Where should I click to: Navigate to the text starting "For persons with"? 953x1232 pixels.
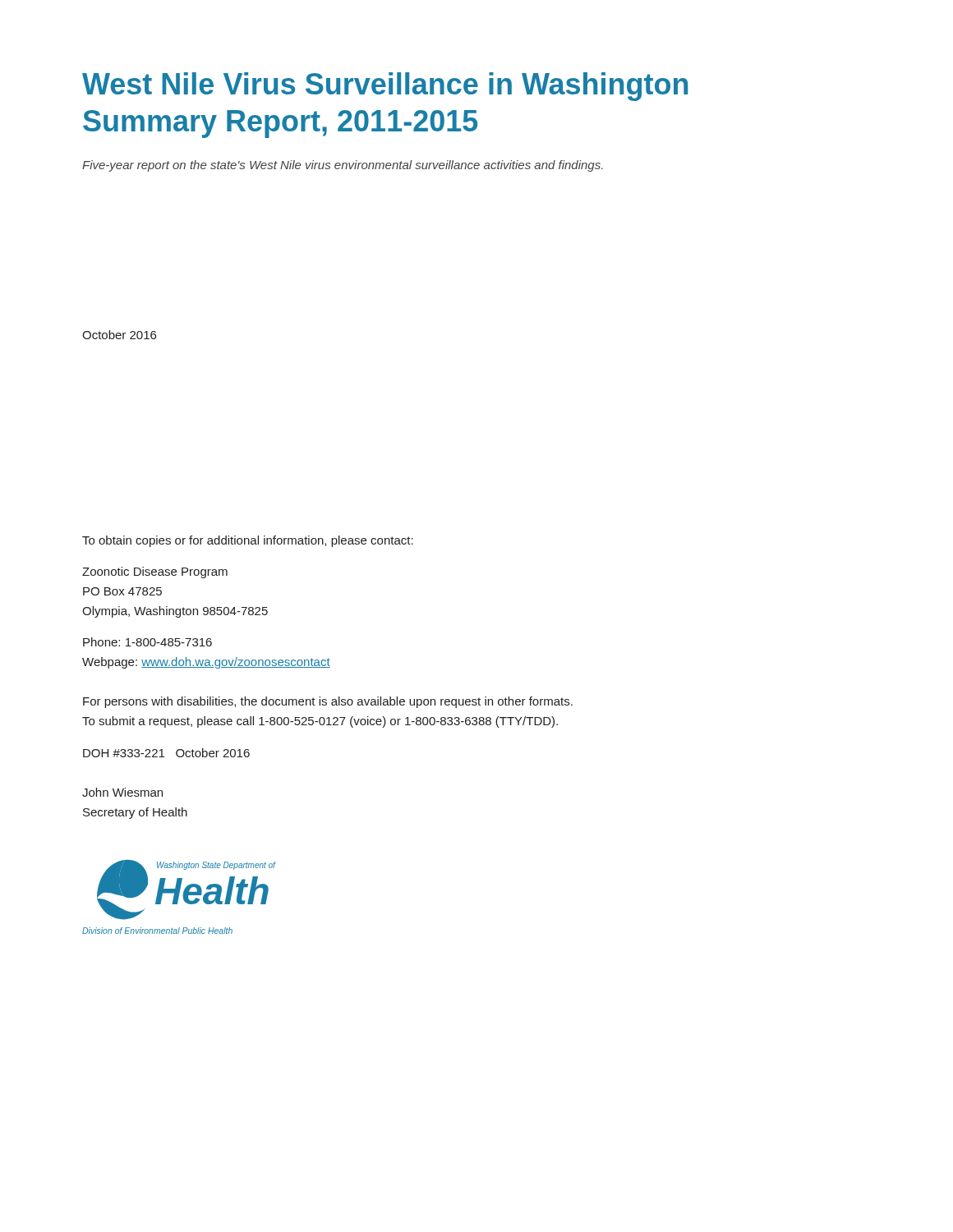328,711
